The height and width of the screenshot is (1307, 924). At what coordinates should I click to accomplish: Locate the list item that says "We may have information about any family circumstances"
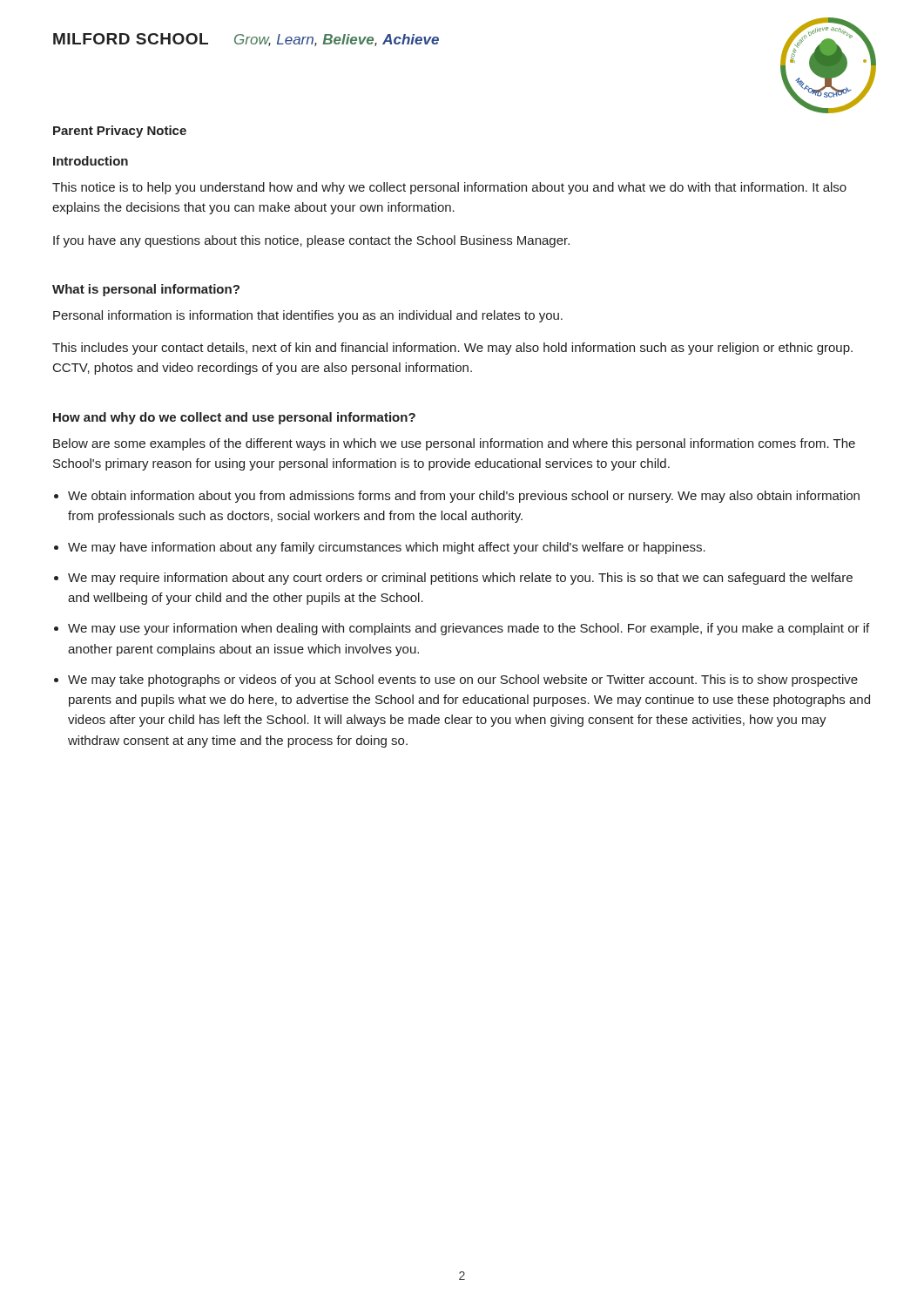click(387, 546)
